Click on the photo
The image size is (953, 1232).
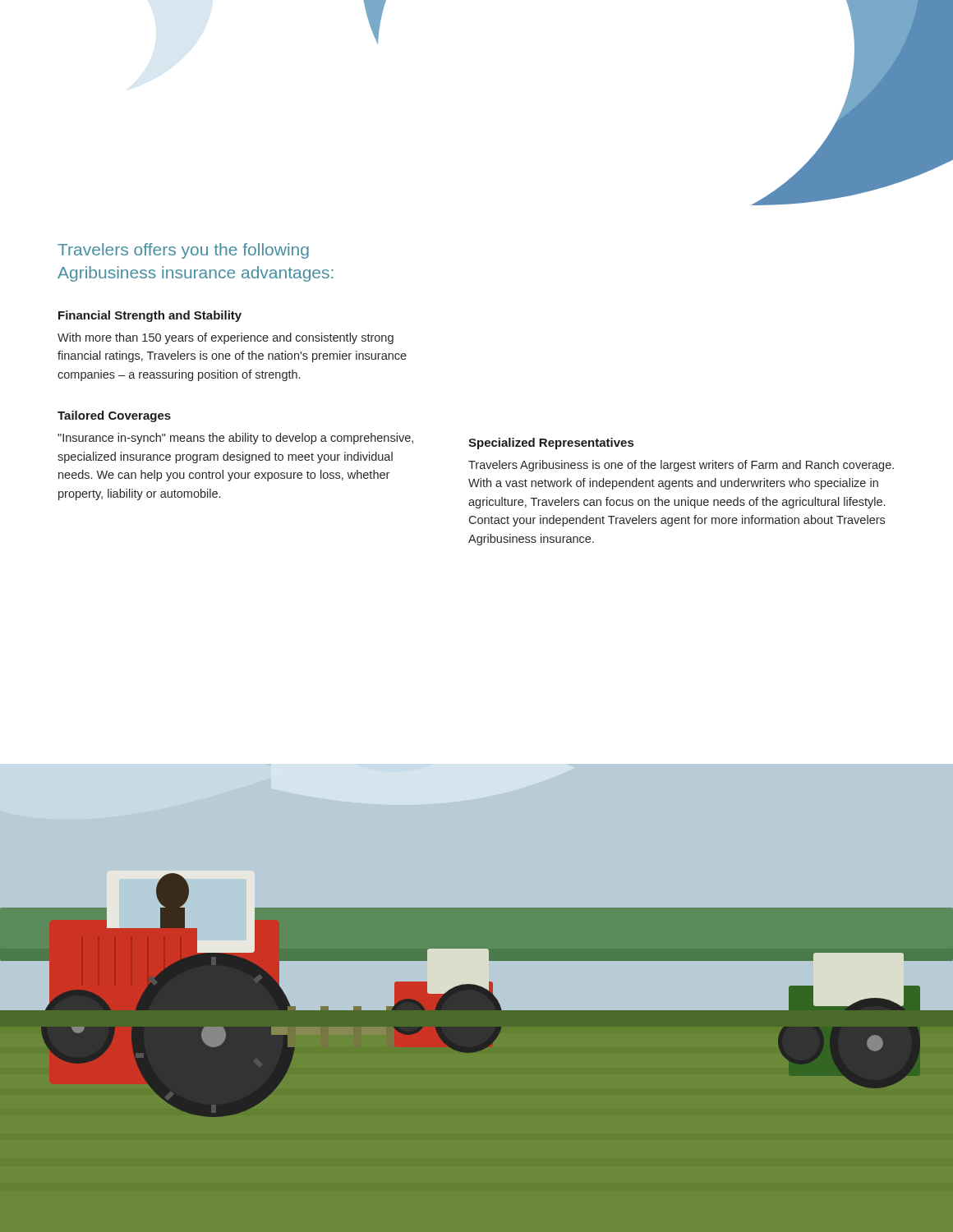pos(476,998)
